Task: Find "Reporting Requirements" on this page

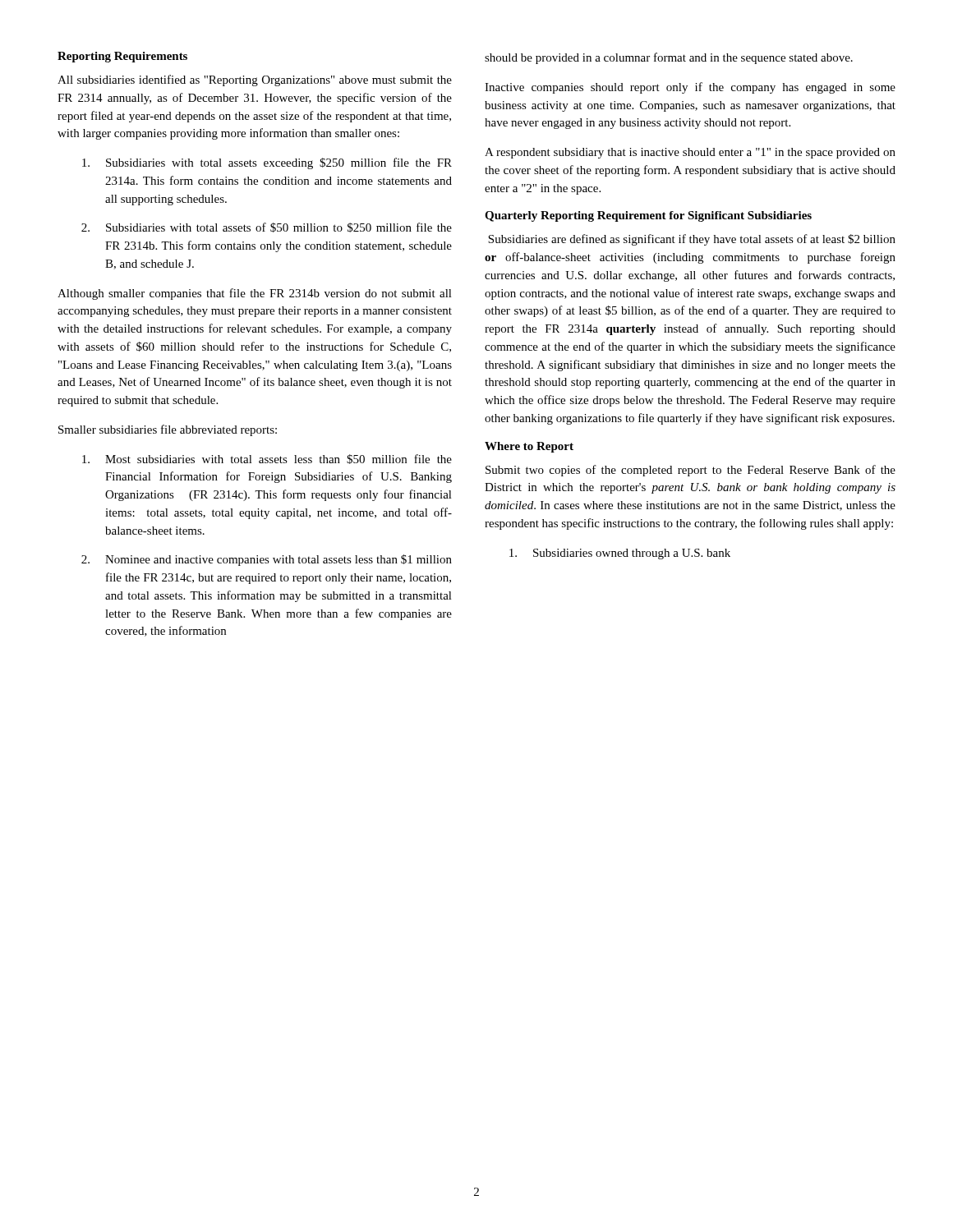Action: [x=123, y=56]
